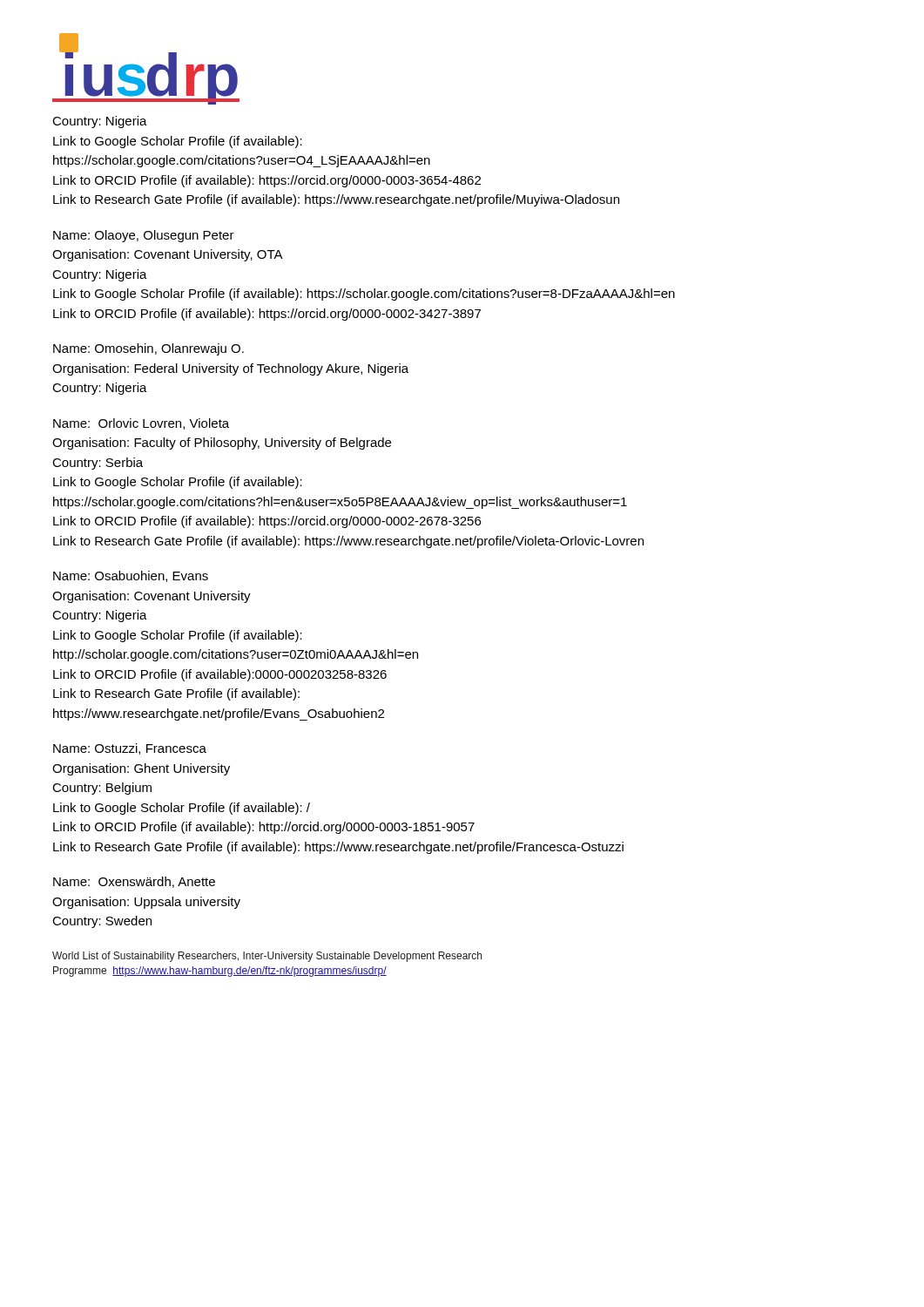Find the block starting "Name: Ostuzzi, Francesca"
This screenshot has width=924, height=1307.
point(130,749)
